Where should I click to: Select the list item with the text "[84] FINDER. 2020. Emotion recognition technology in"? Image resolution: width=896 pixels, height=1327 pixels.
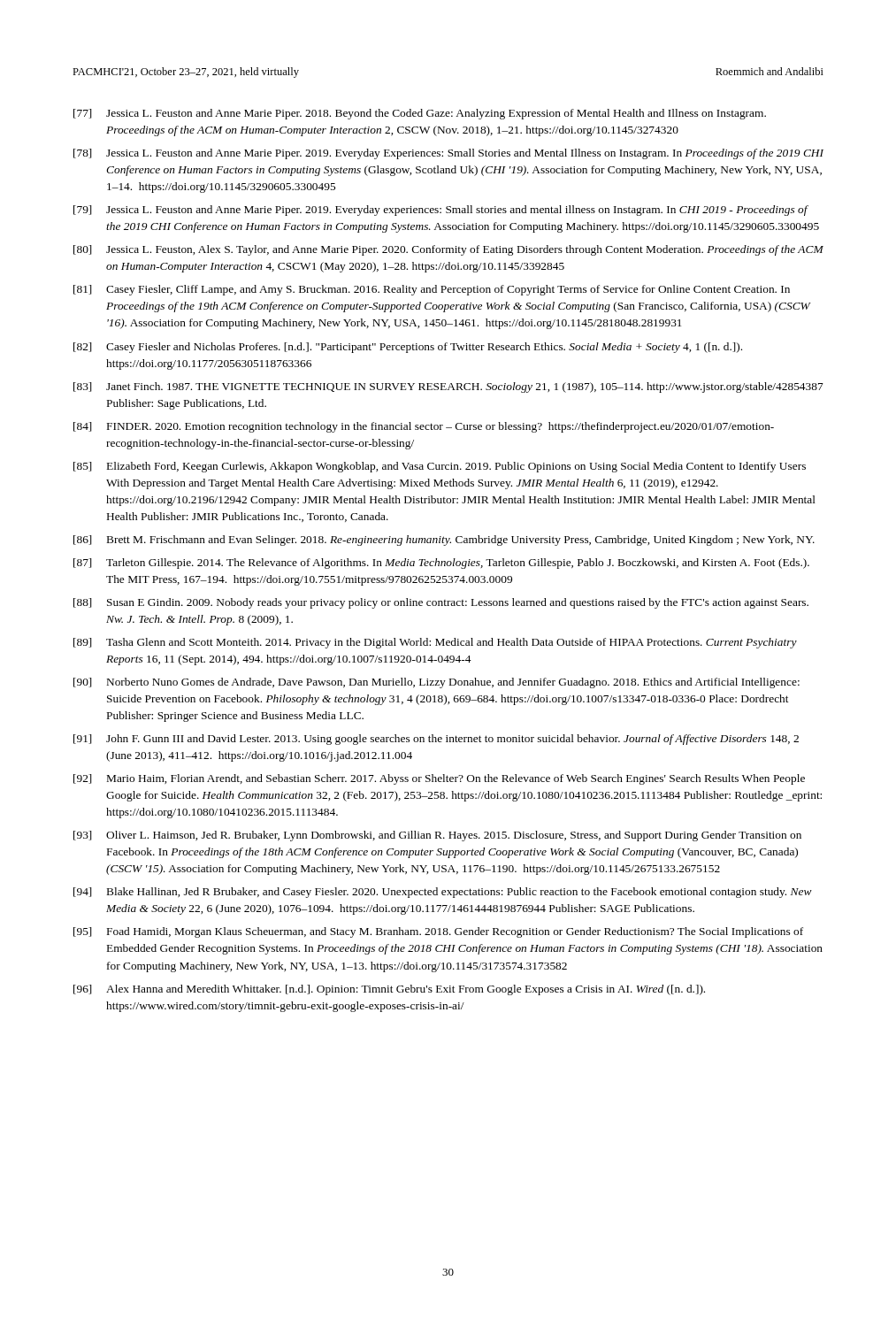448,434
